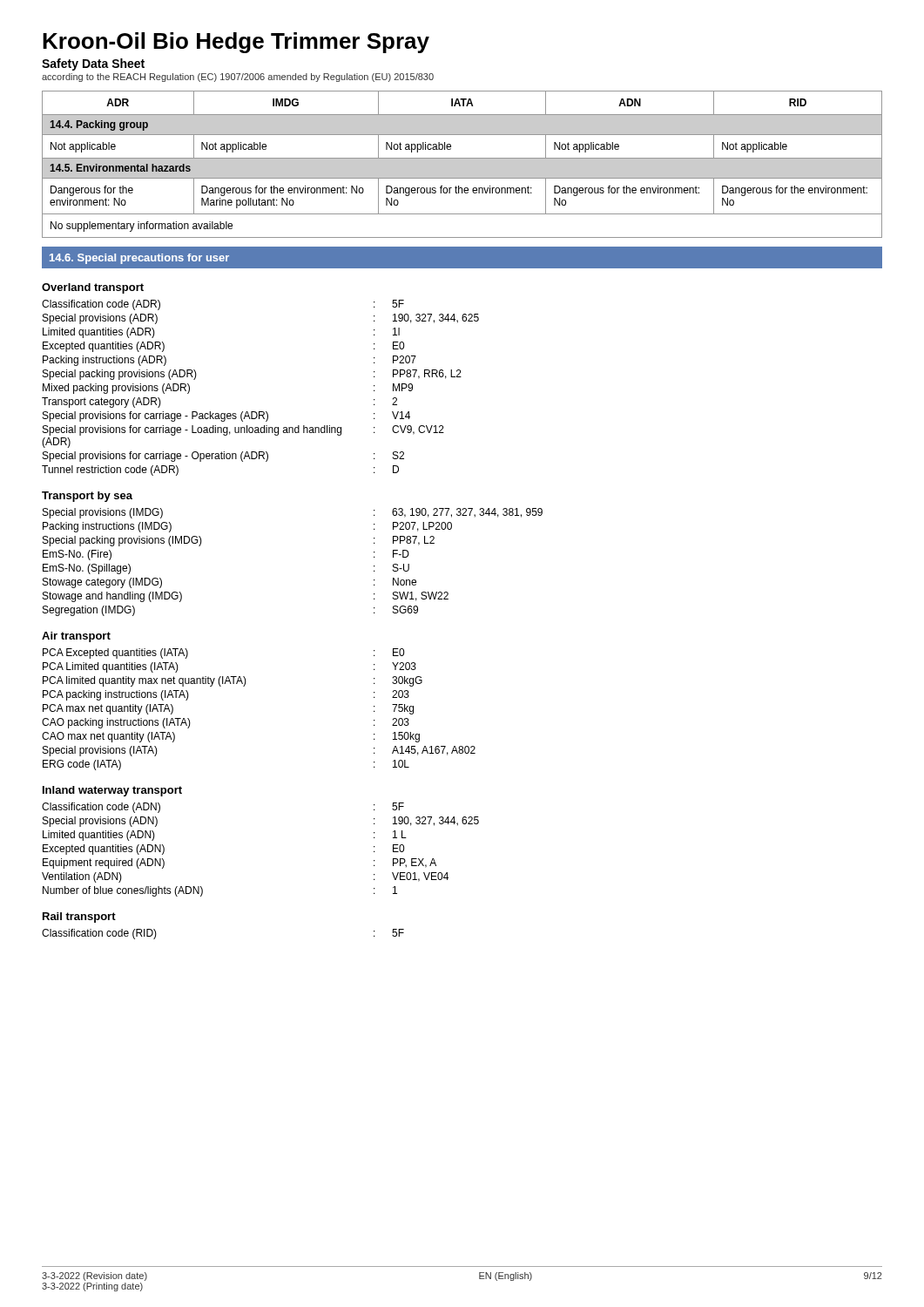924x1307 pixels.
Task: Locate the table with the text "Classification code (RID)"
Action: pyautogui.click(x=462, y=933)
